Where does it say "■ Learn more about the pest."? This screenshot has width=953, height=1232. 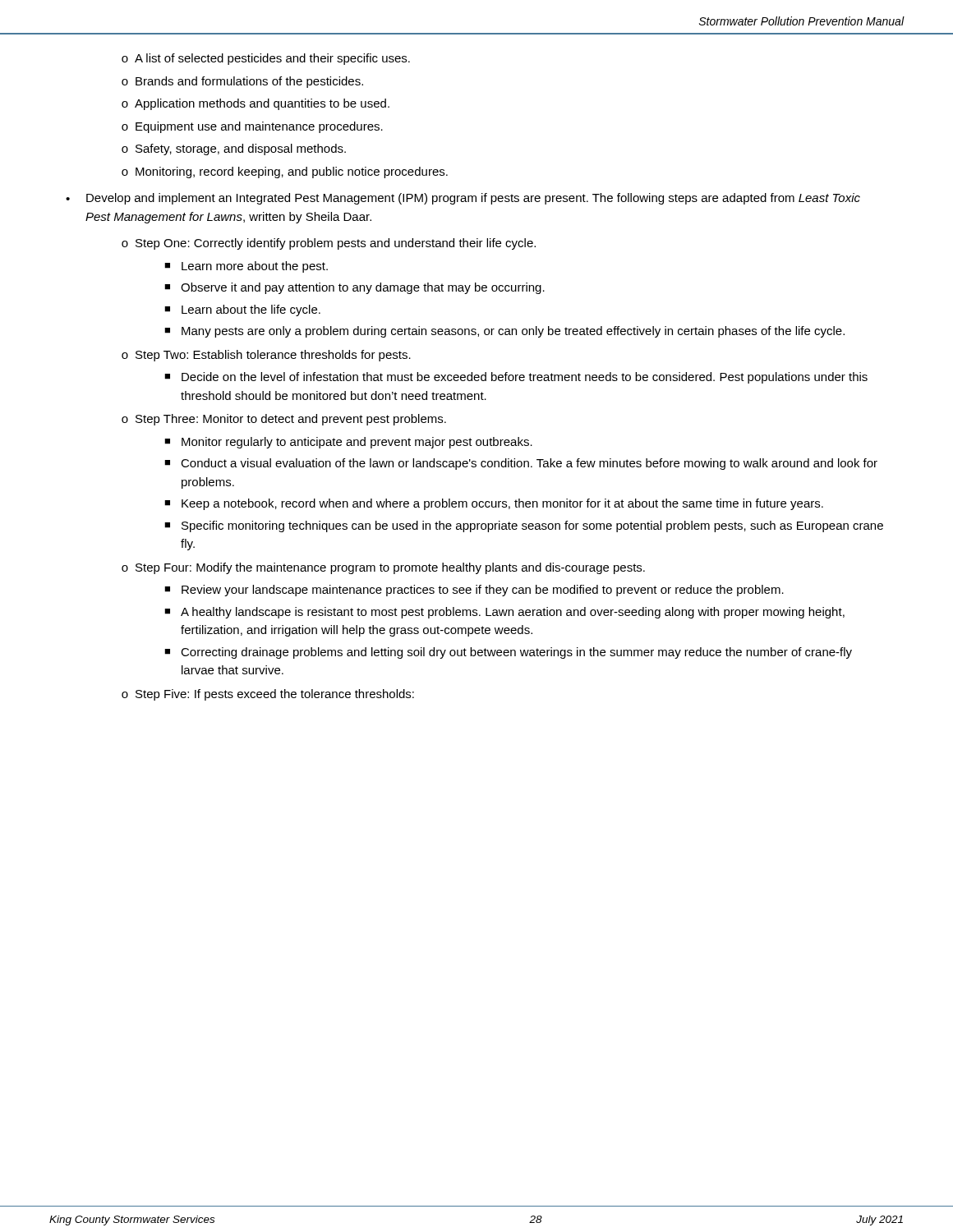click(246, 267)
